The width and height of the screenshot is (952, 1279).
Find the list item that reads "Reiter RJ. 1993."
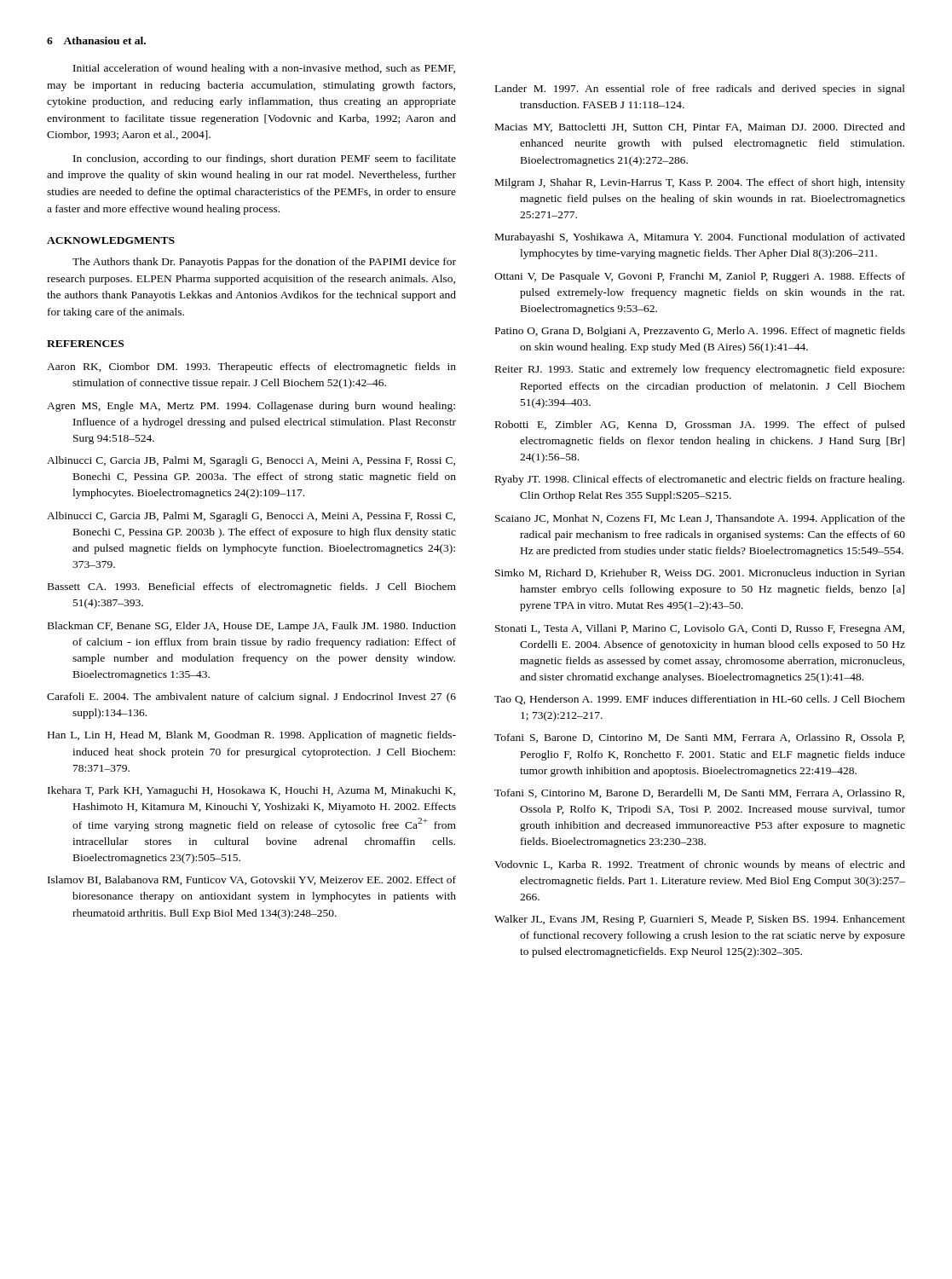[700, 385]
